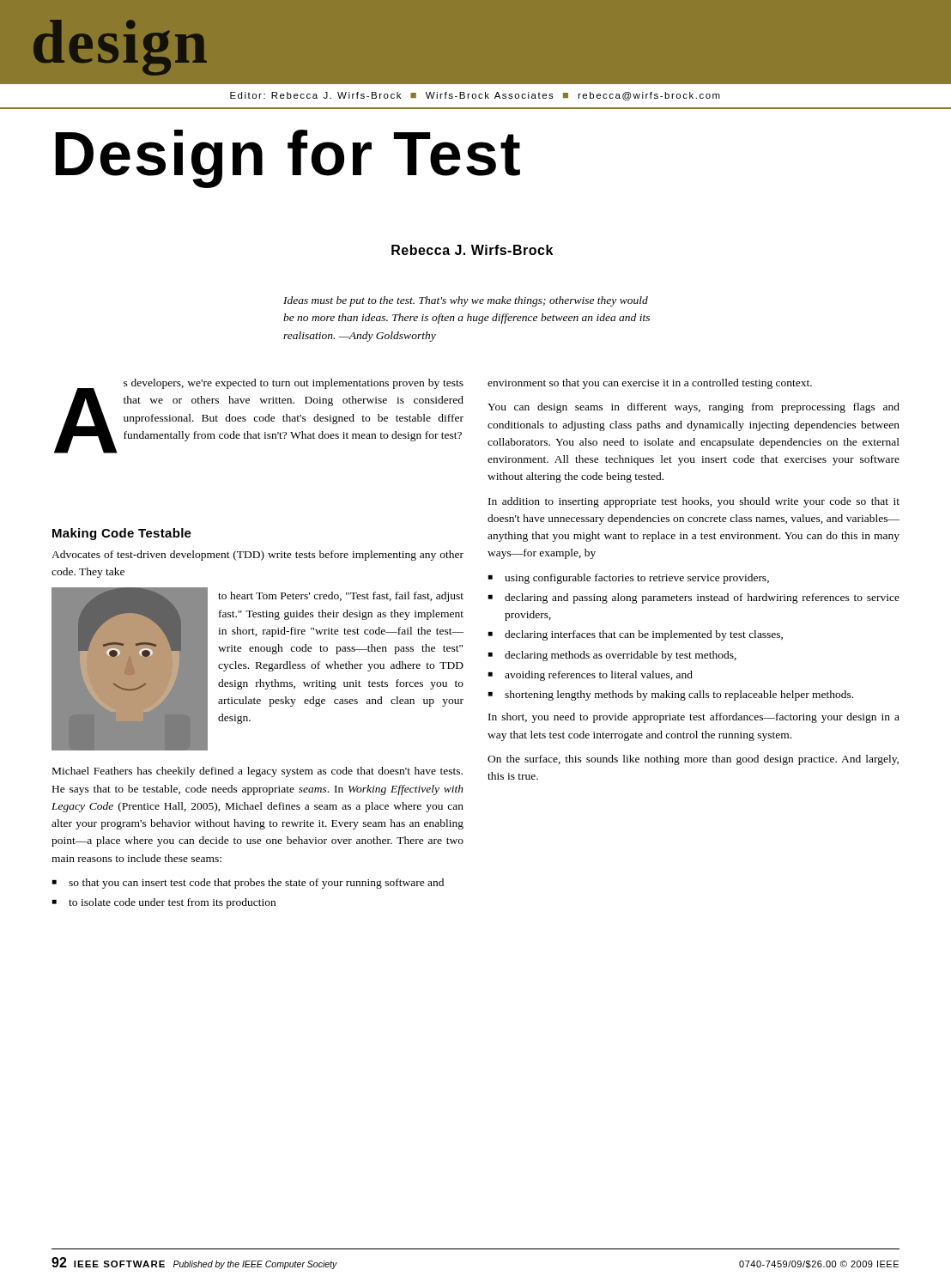The width and height of the screenshot is (951, 1288).
Task: Locate the block of text that opens with "In addition to inserting appropriate"
Action: coord(693,527)
